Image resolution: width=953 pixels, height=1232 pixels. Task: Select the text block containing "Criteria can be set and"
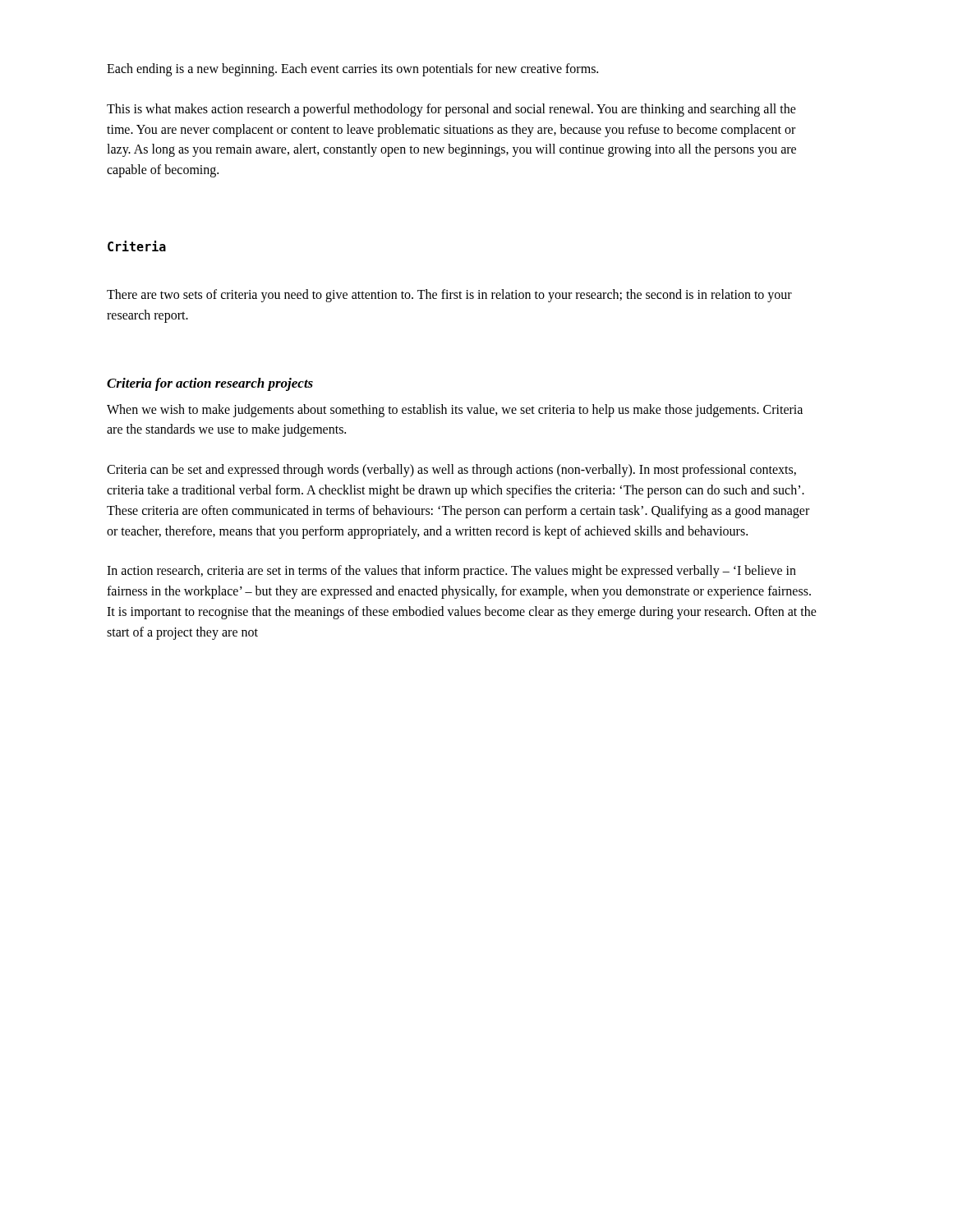tap(464, 501)
